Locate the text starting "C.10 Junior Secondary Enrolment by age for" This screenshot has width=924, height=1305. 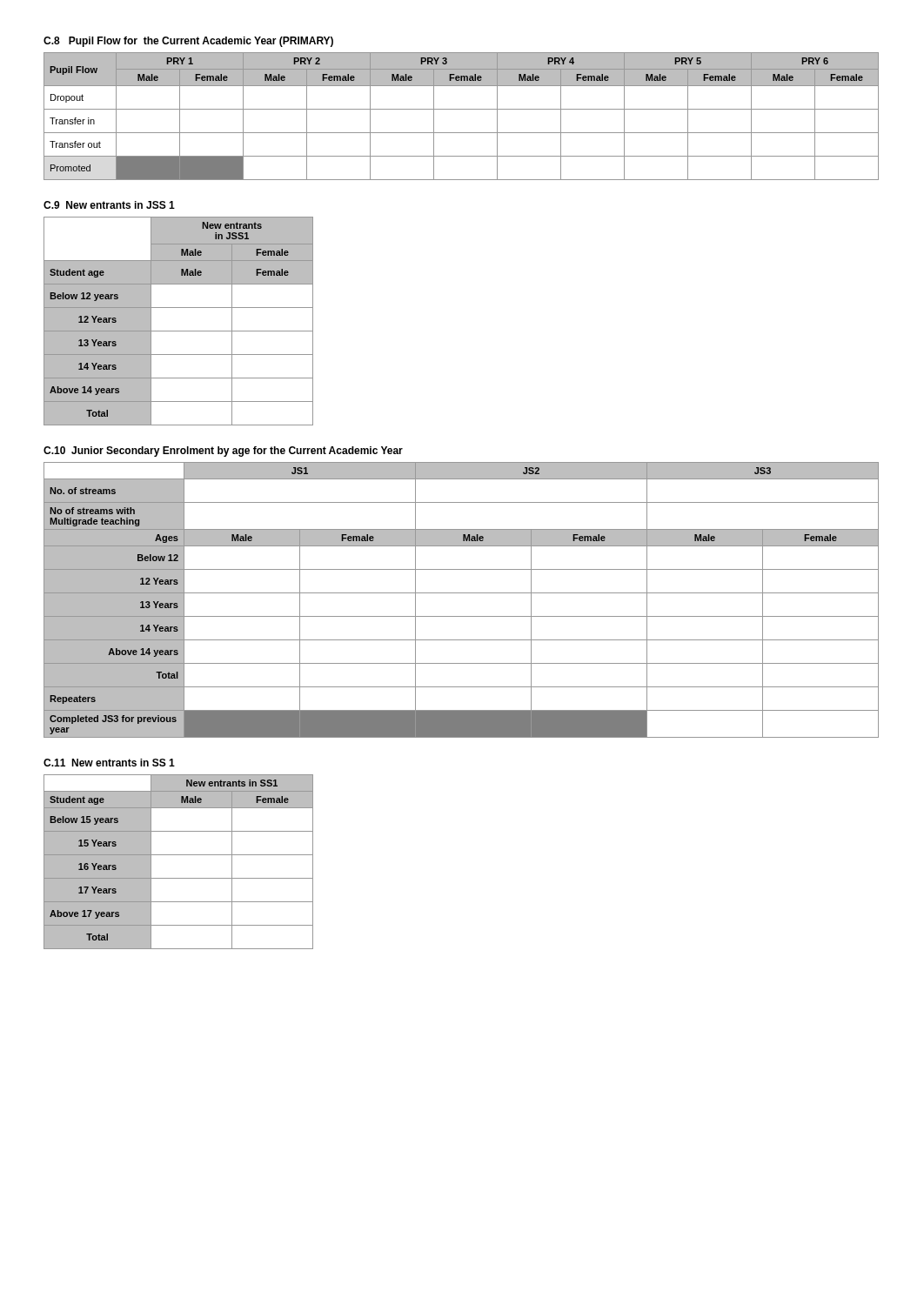coord(223,451)
